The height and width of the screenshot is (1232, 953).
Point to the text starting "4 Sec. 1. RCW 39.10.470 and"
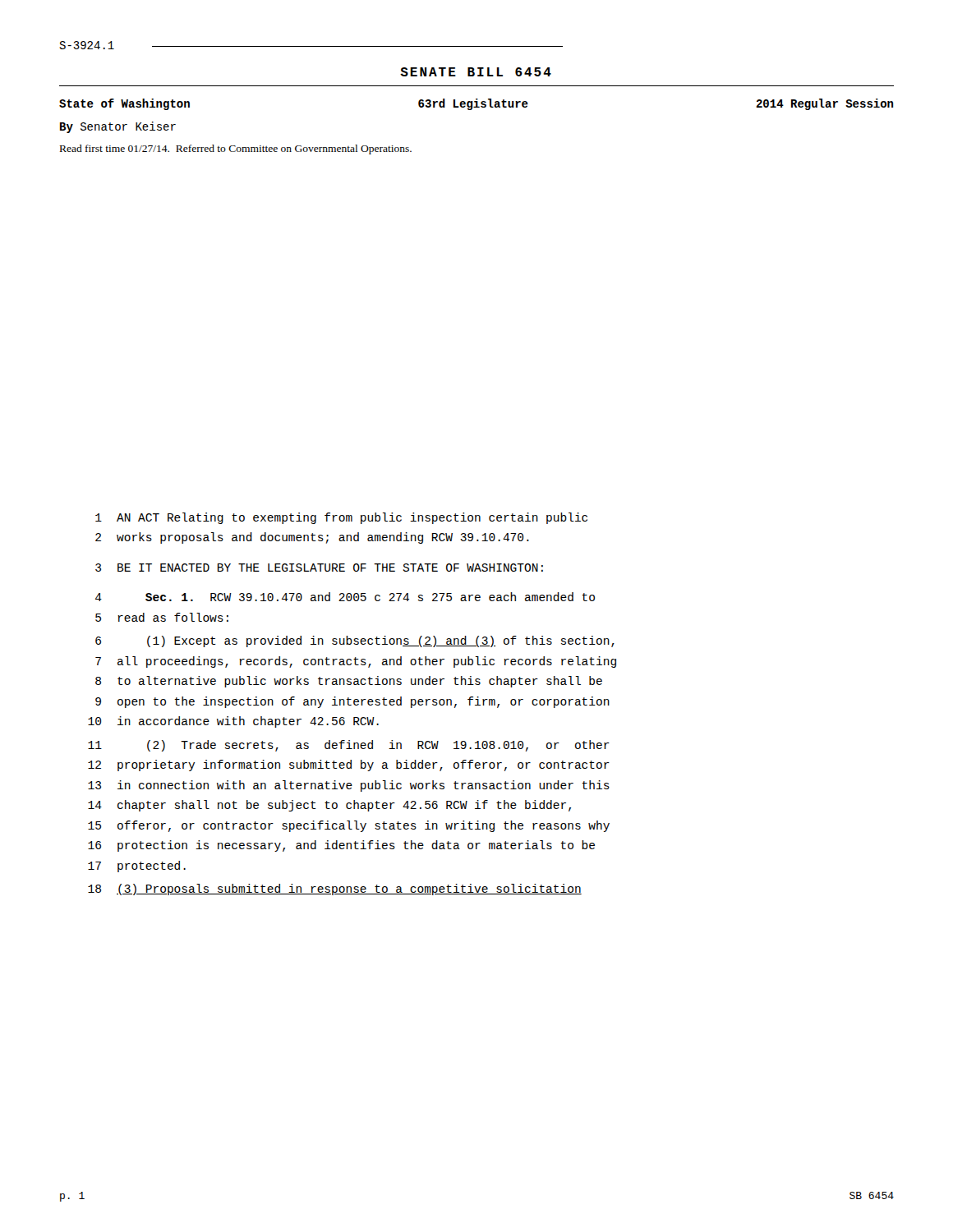476,598
